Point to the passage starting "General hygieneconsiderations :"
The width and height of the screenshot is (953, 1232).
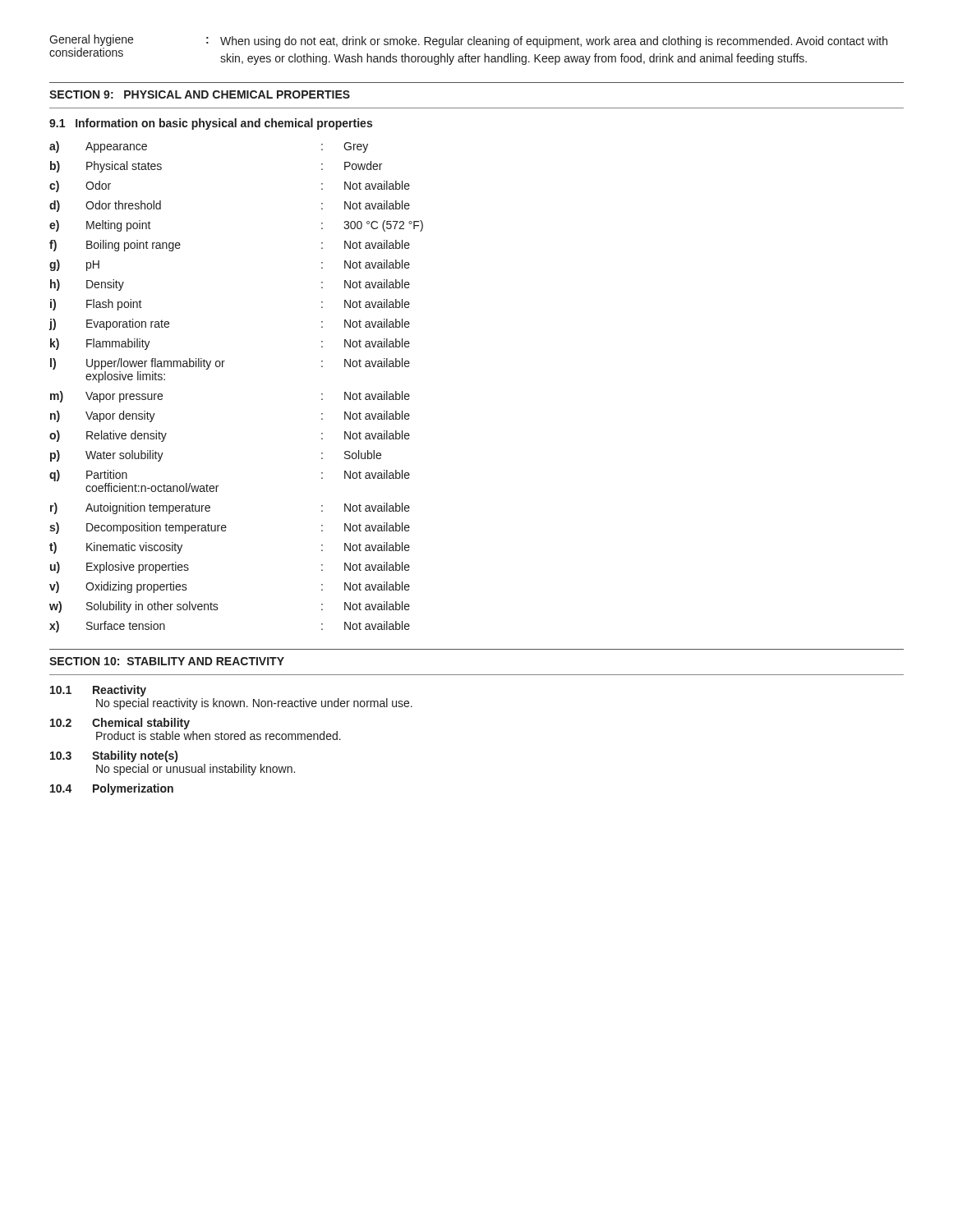point(476,50)
